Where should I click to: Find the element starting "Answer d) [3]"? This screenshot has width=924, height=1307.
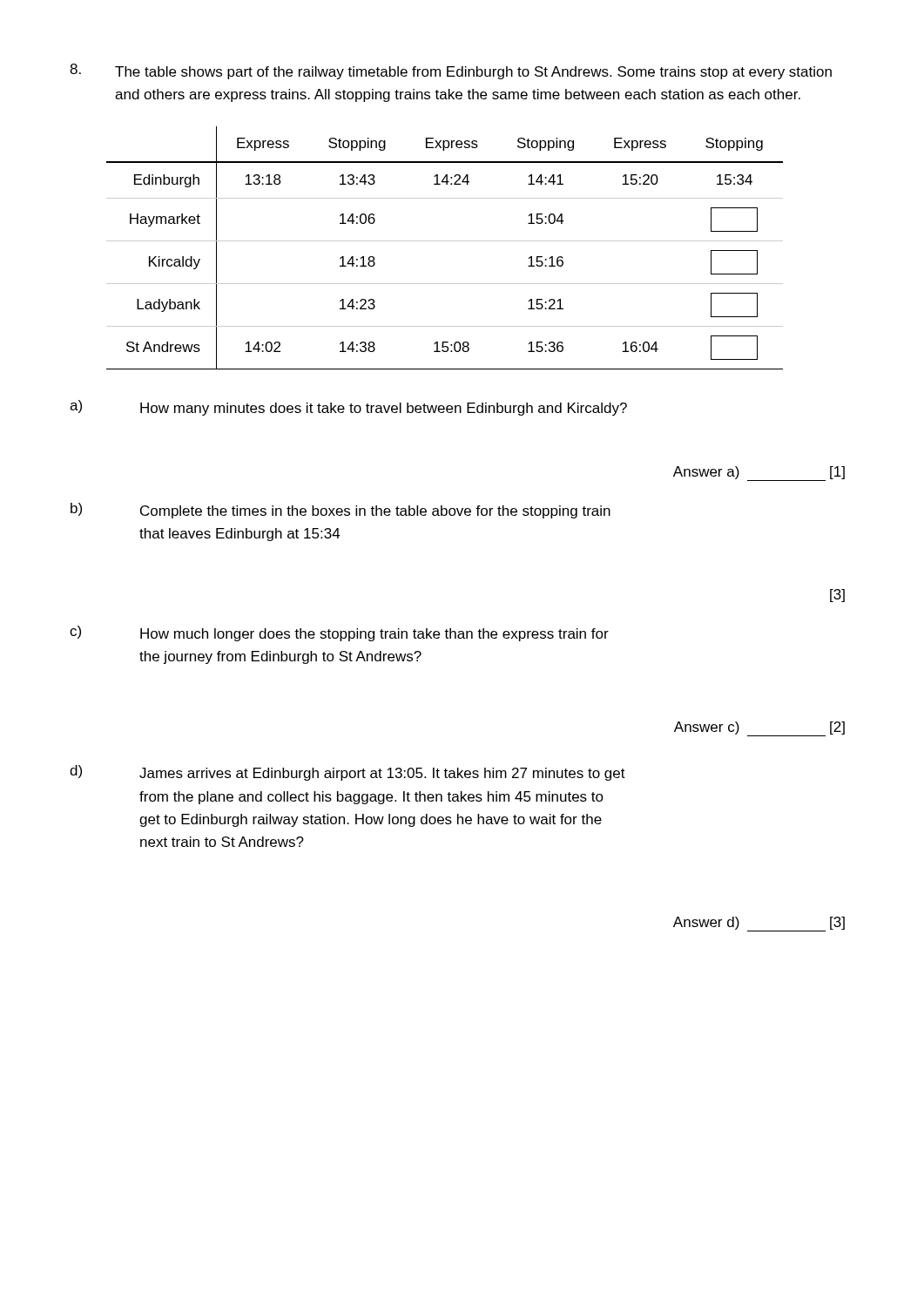[x=759, y=923]
